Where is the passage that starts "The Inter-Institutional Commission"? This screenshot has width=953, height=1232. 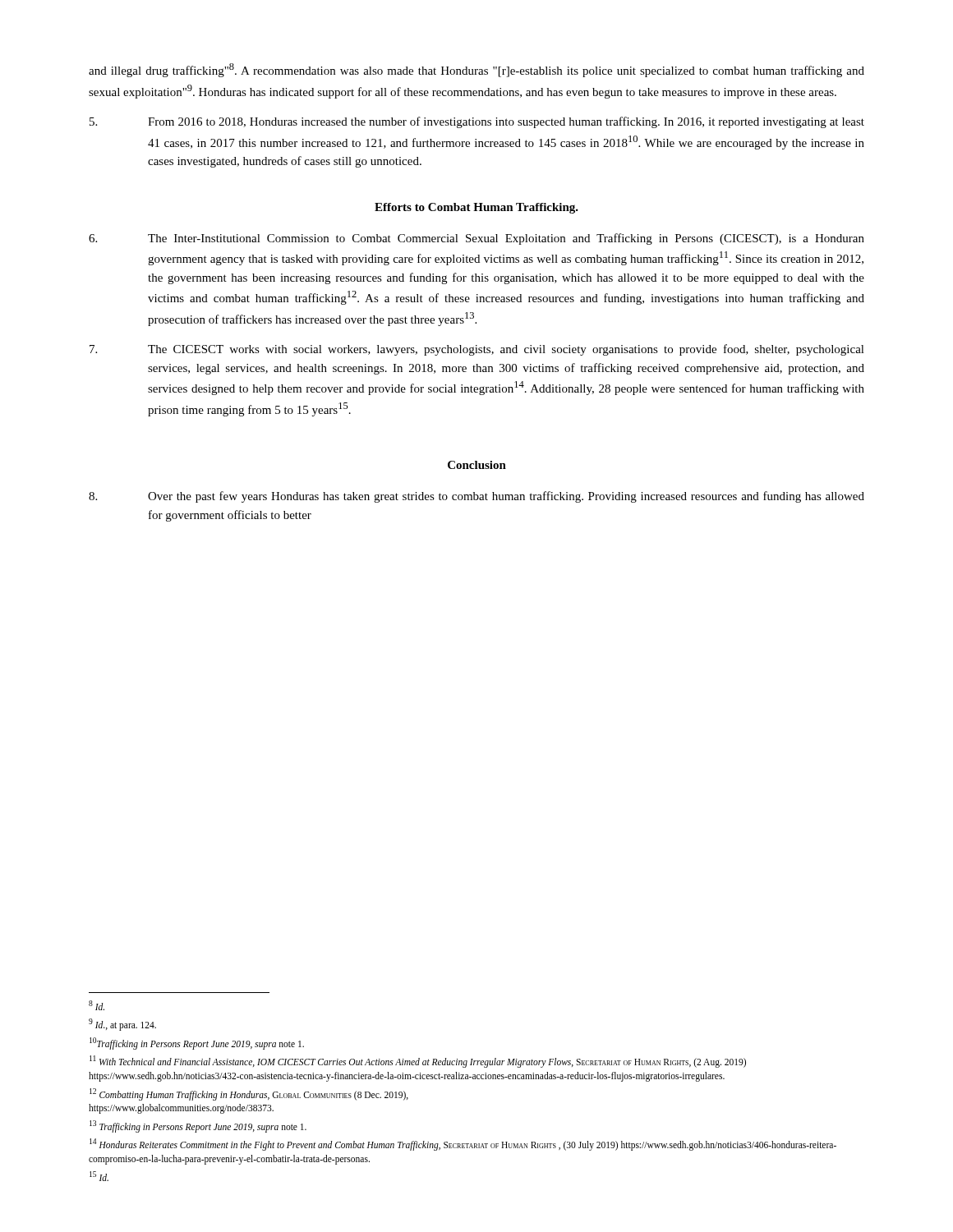click(x=476, y=279)
